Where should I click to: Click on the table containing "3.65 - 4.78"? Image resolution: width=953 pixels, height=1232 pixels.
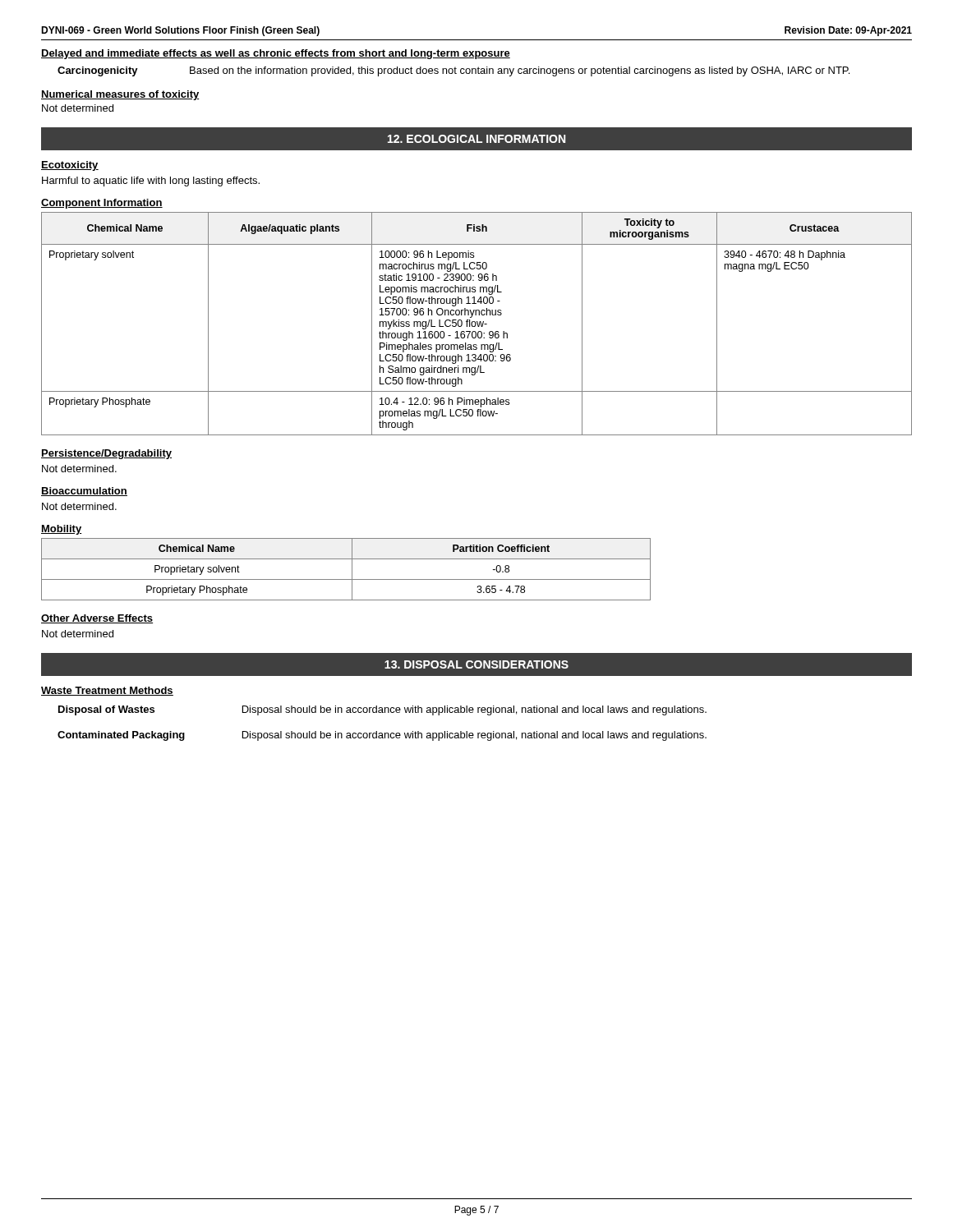pos(476,569)
